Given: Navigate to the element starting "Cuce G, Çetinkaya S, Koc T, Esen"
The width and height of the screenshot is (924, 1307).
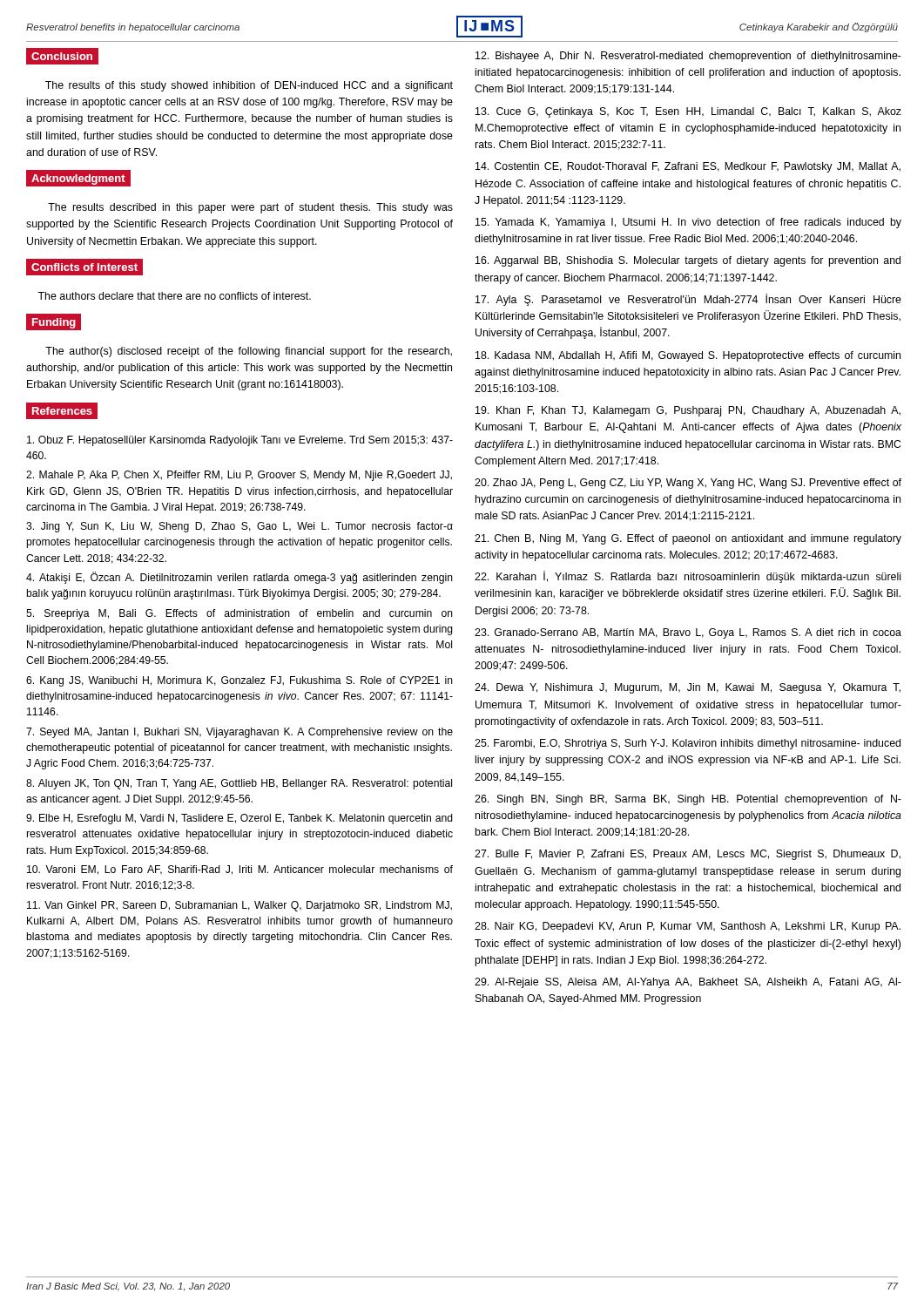Looking at the screenshot, I should [x=688, y=128].
